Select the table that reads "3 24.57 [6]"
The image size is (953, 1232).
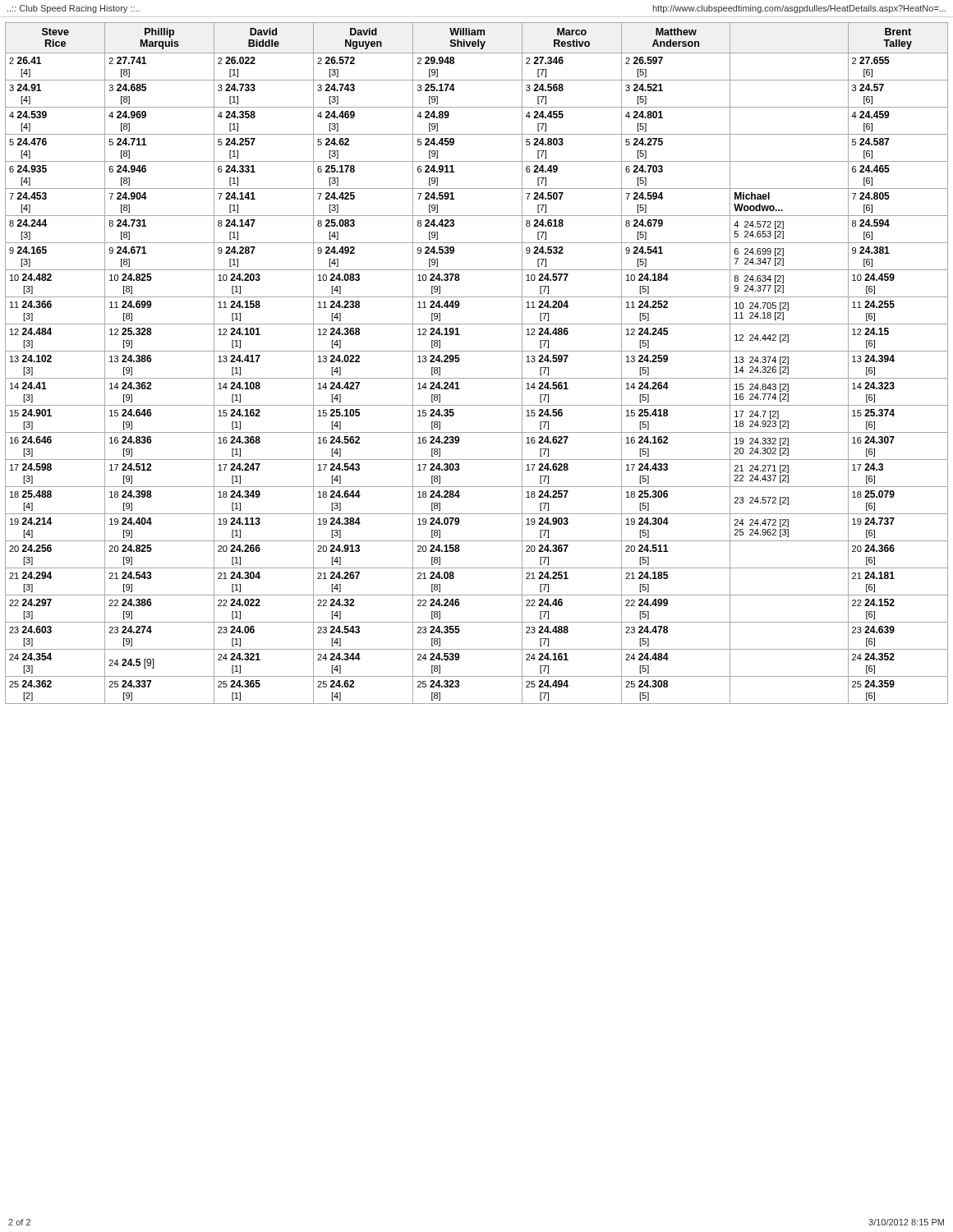click(476, 363)
